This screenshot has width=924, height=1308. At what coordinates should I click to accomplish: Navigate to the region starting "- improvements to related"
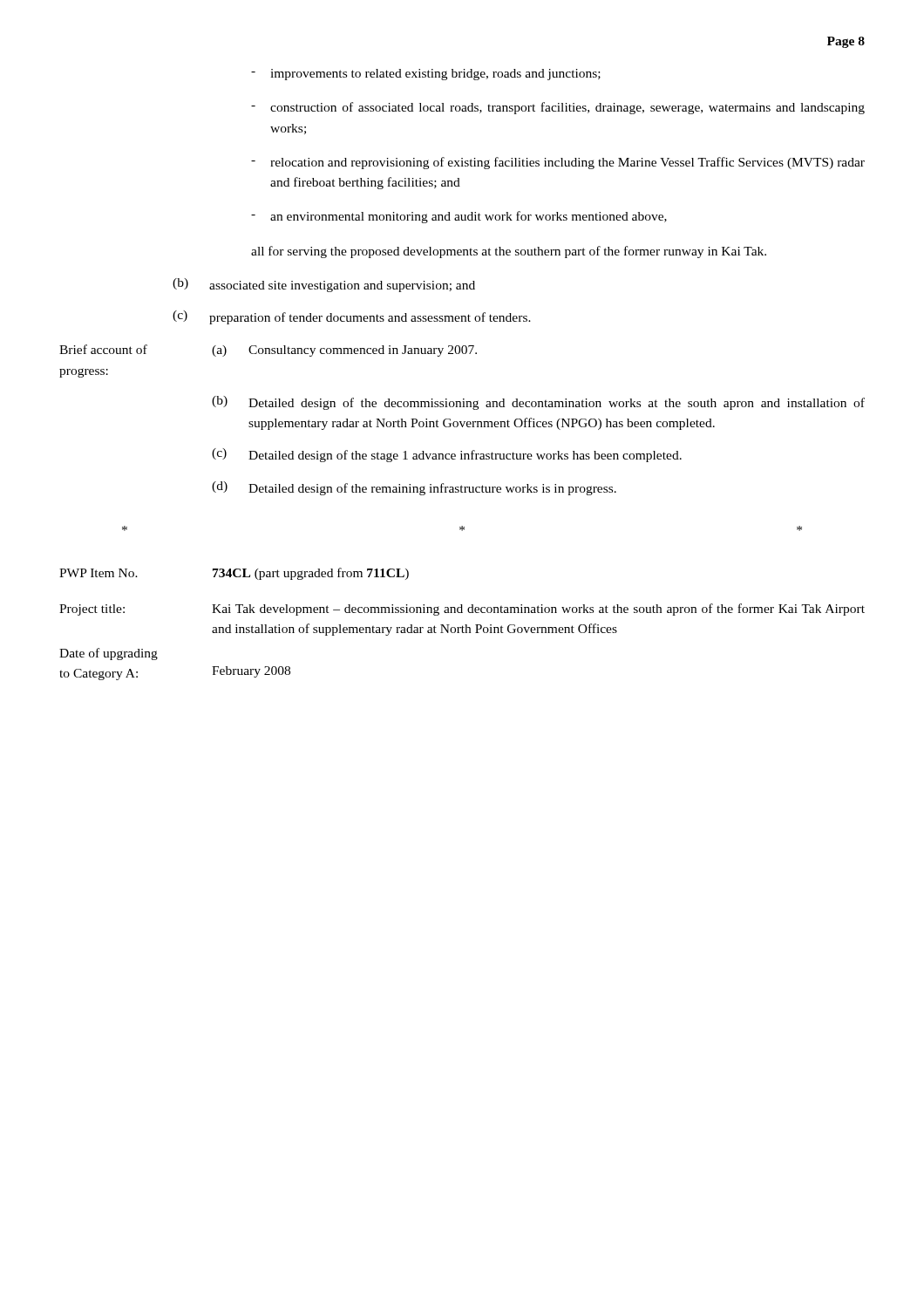click(558, 73)
